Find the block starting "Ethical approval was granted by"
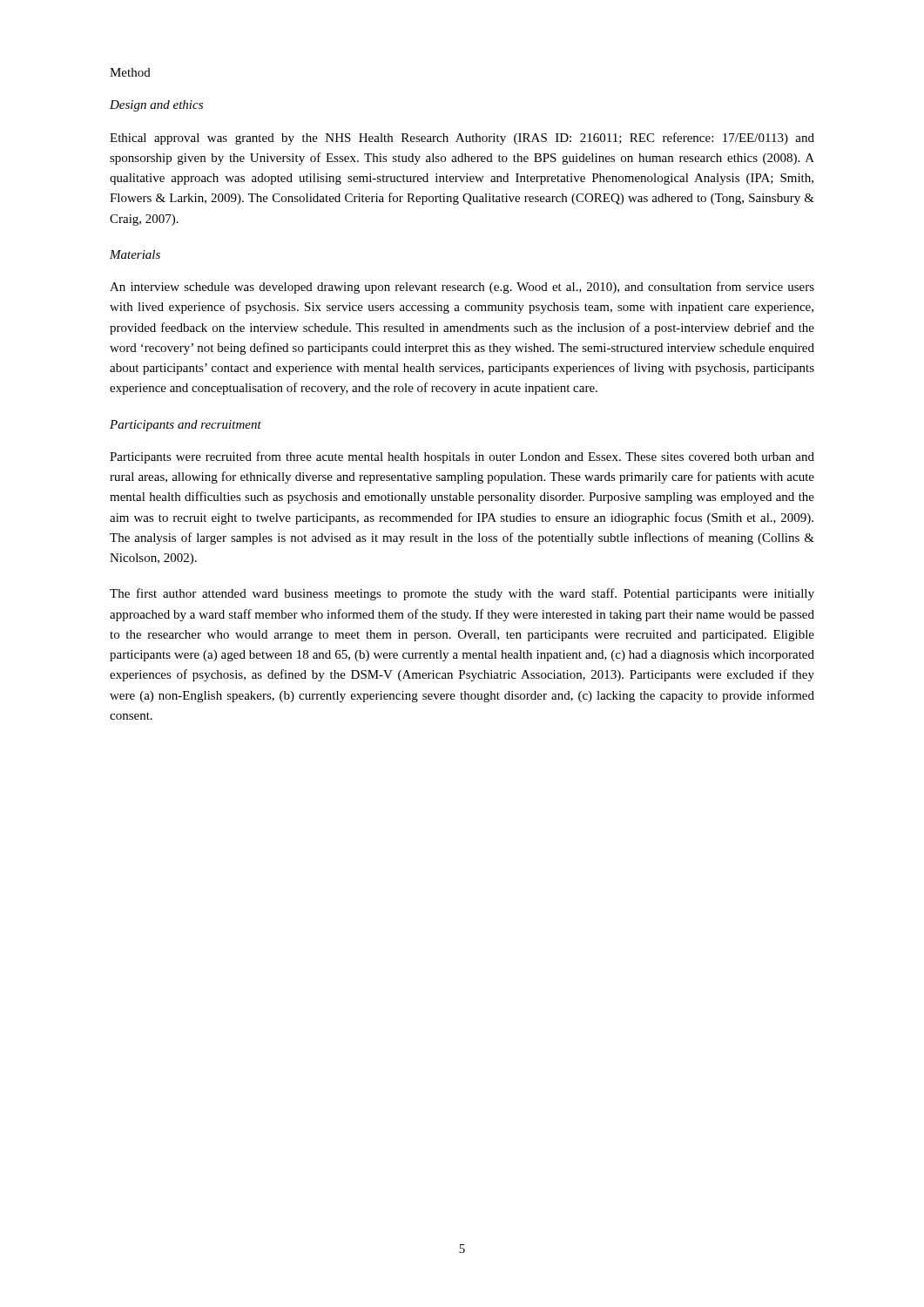Screen dimensions: 1307x924 [x=462, y=178]
